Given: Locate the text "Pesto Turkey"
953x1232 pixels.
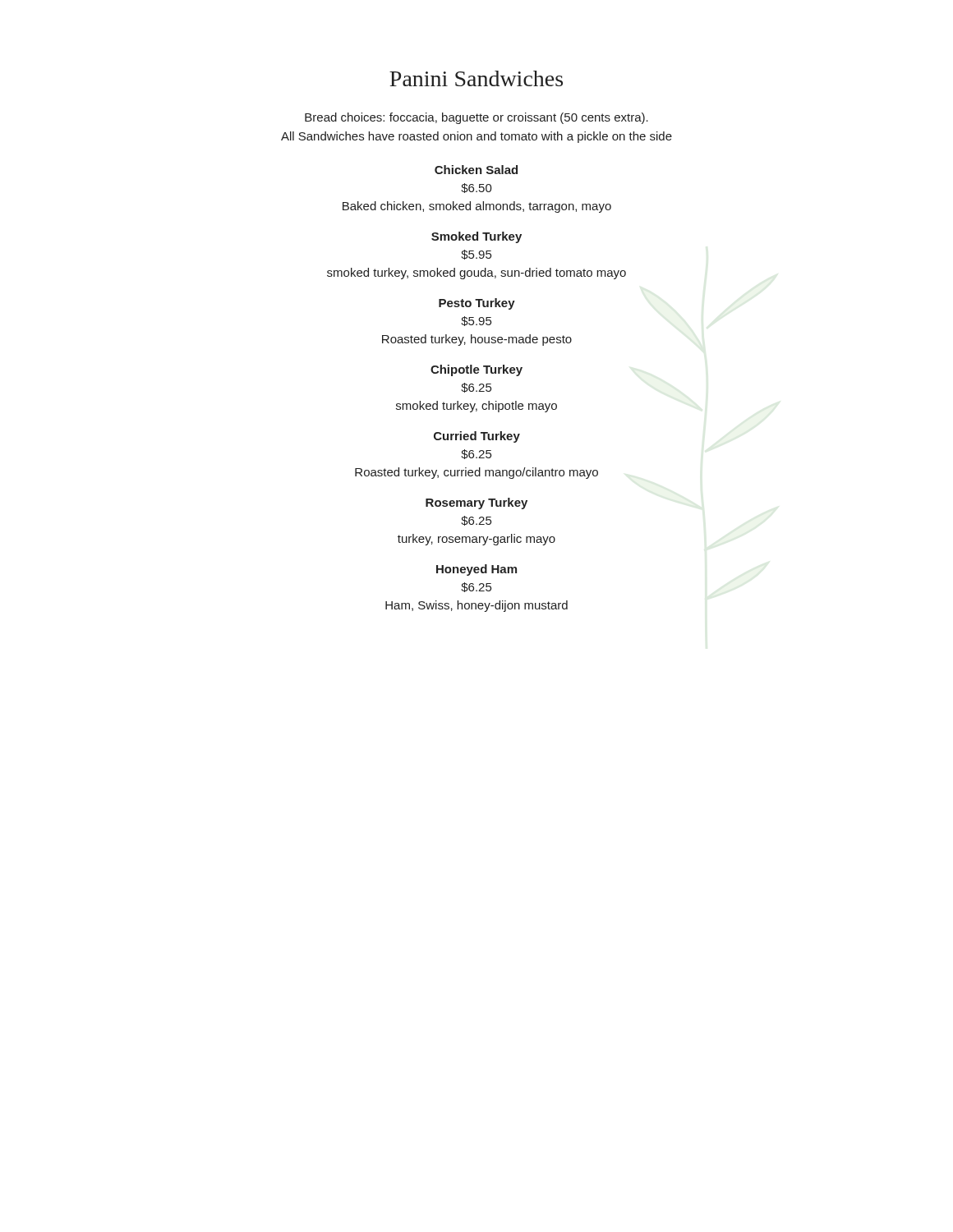Looking at the screenshot, I should [x=476, y=303].
